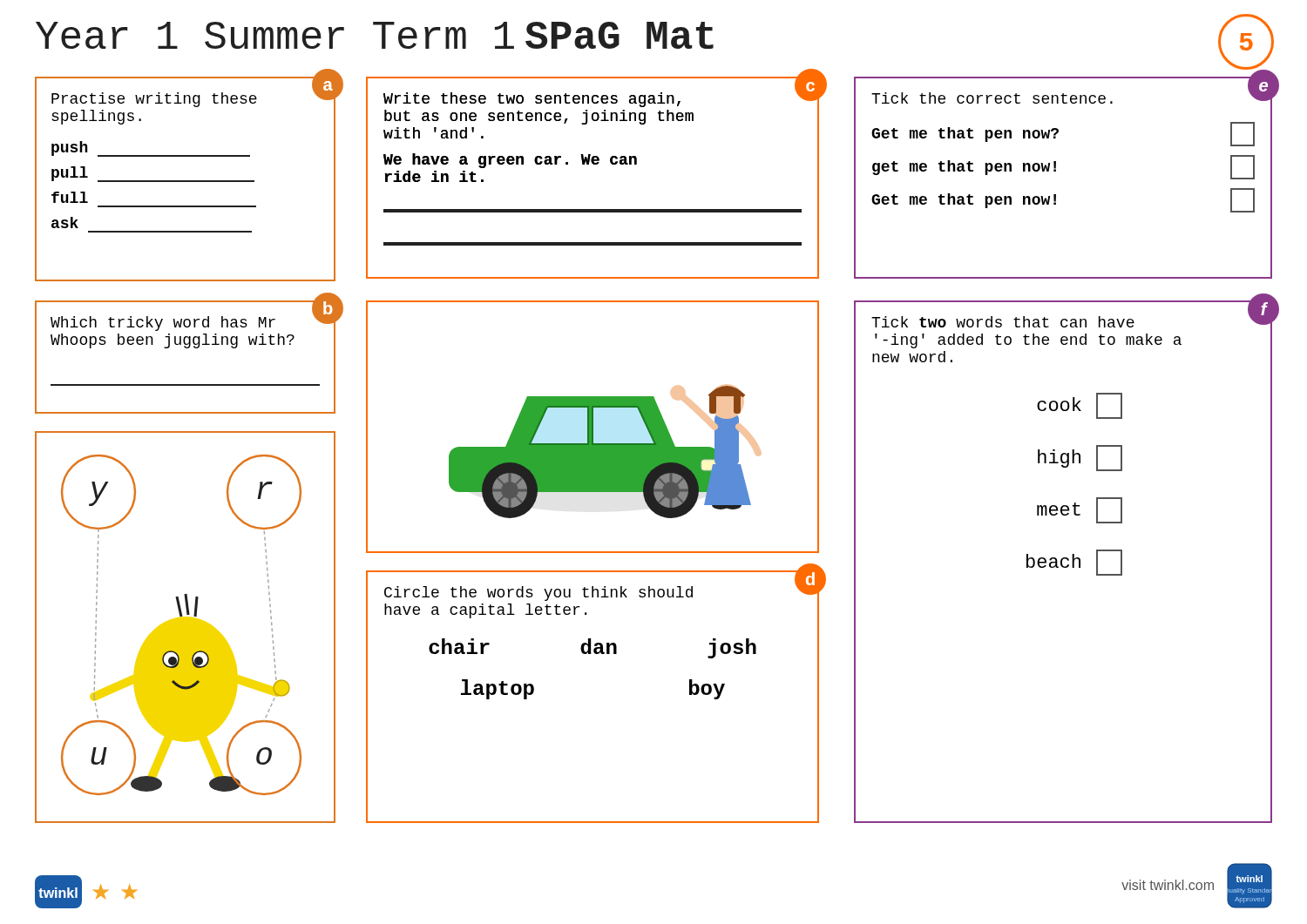
Task: Locate the section header that opens with "a Practise writing these spellings. push pull full"
Action: (x=193, y=155)
